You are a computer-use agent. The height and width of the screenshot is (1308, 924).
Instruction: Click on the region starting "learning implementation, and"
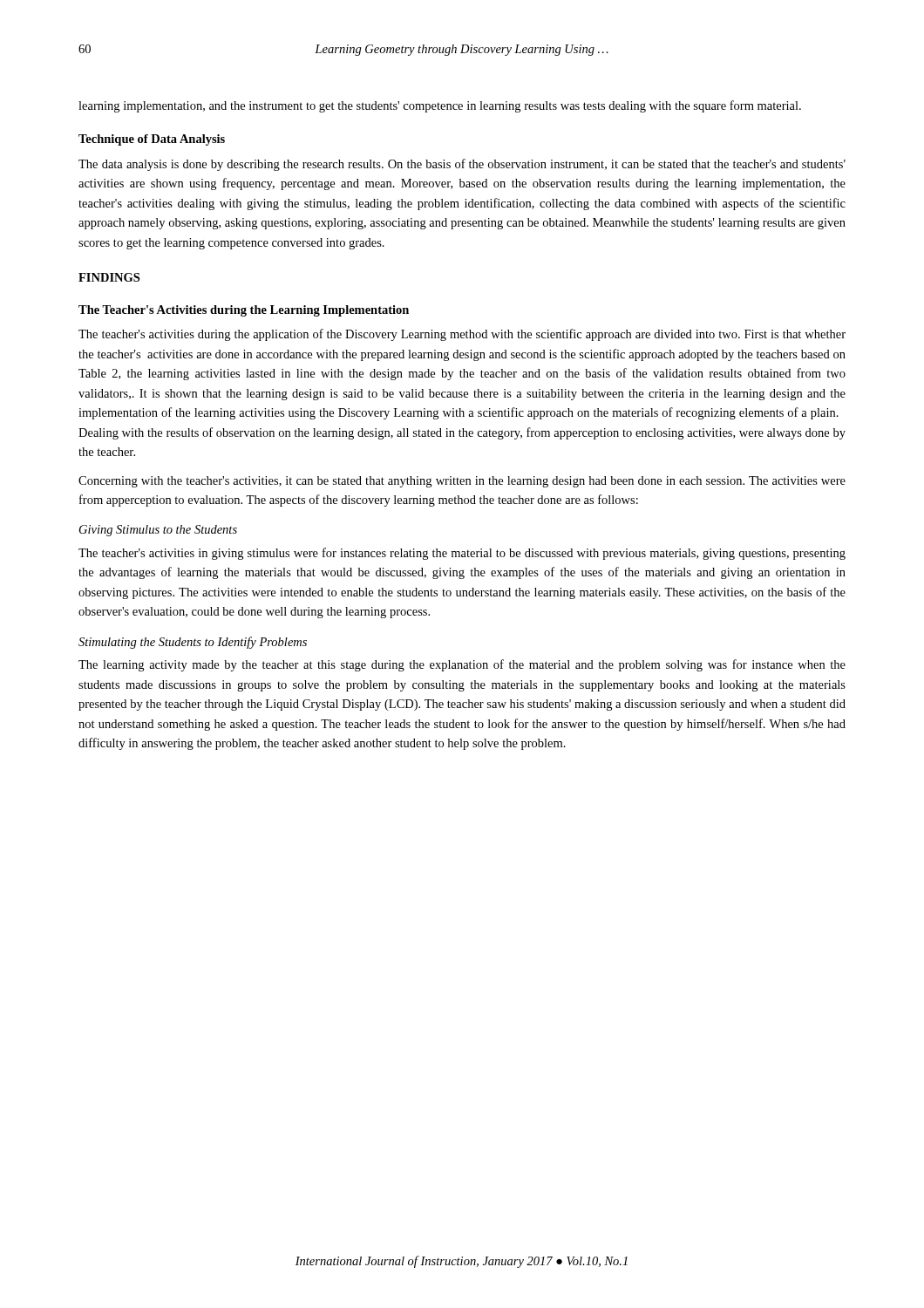440,105
